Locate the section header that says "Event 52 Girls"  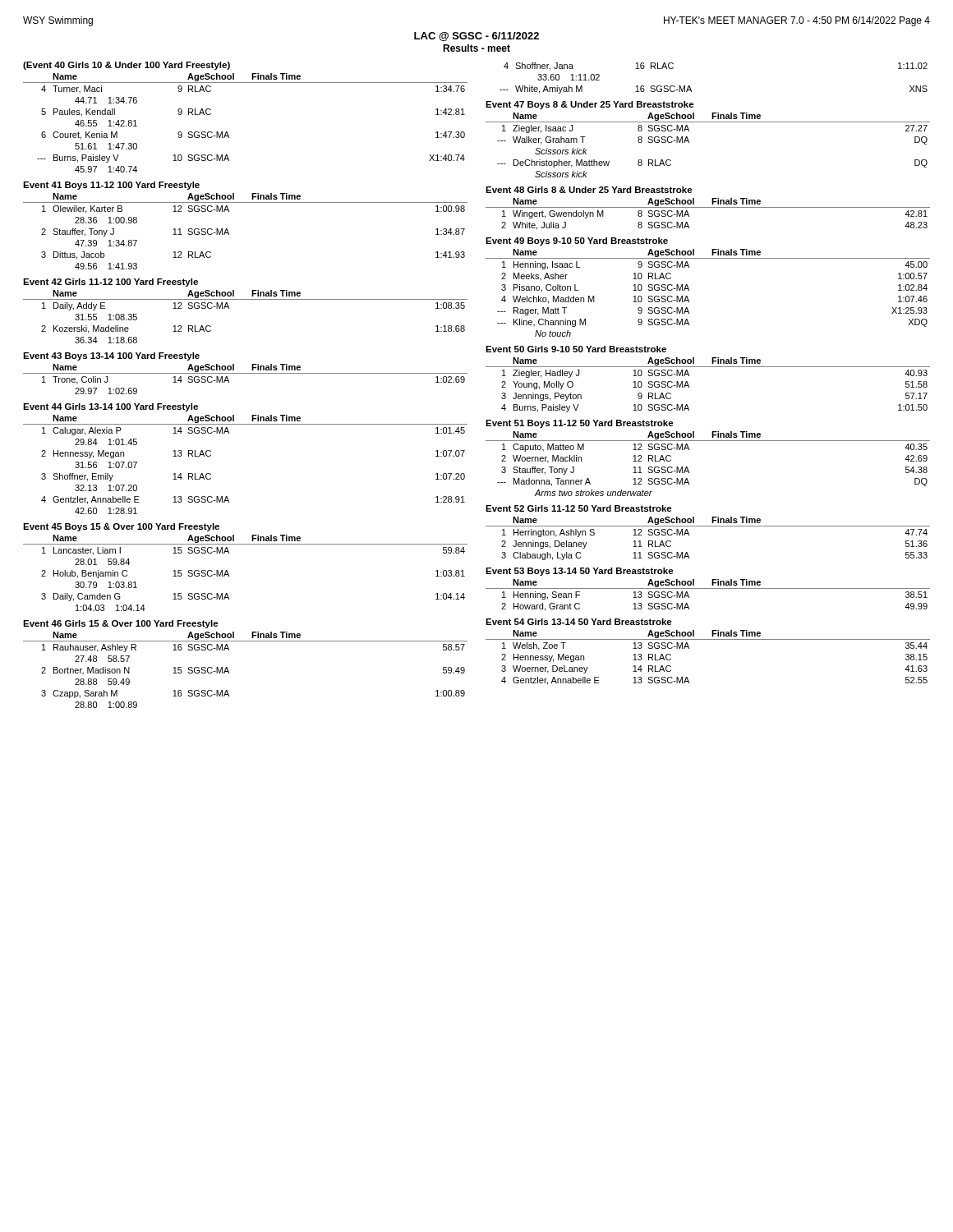579,508
